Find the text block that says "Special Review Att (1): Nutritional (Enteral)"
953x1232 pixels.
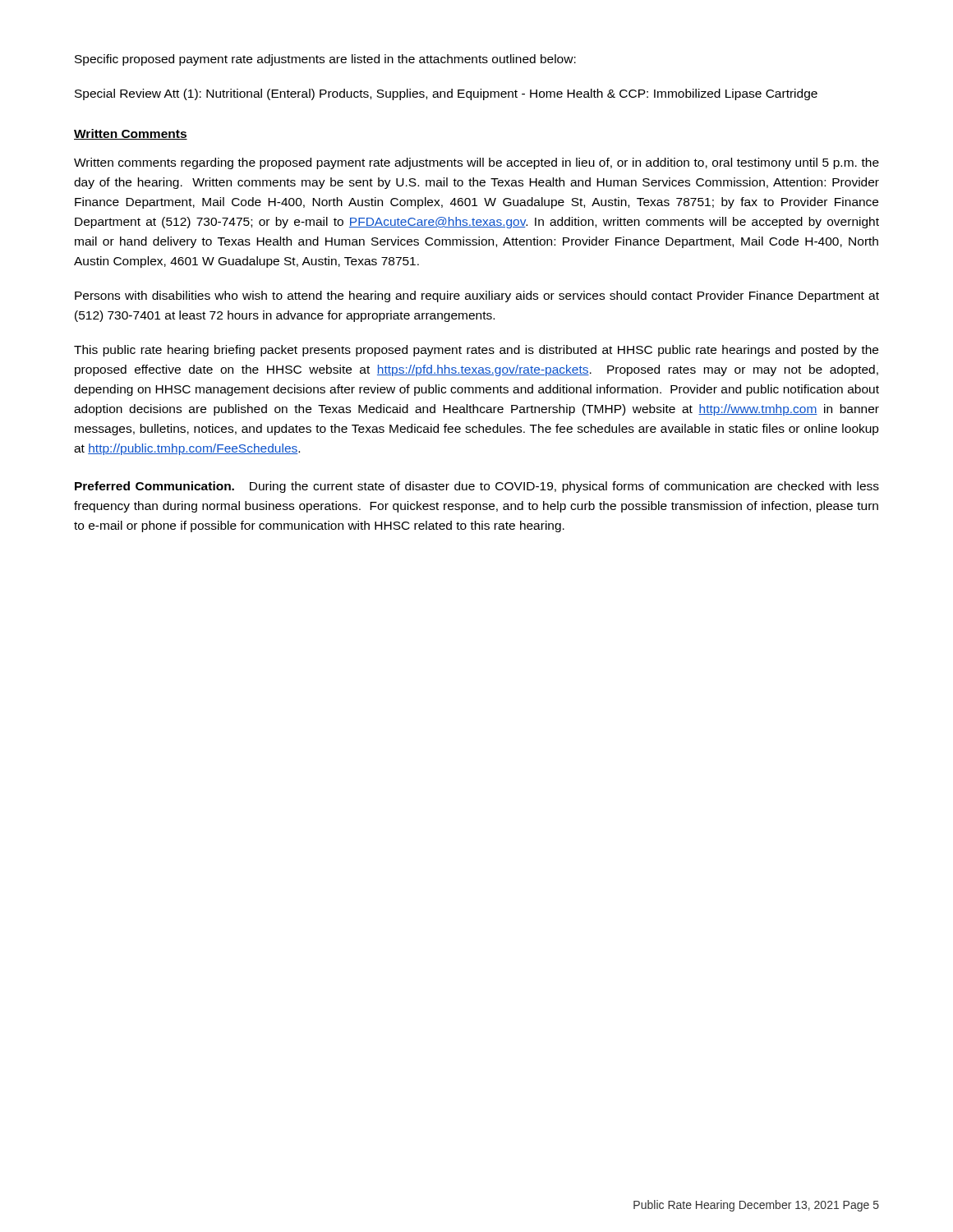(446, 93)
